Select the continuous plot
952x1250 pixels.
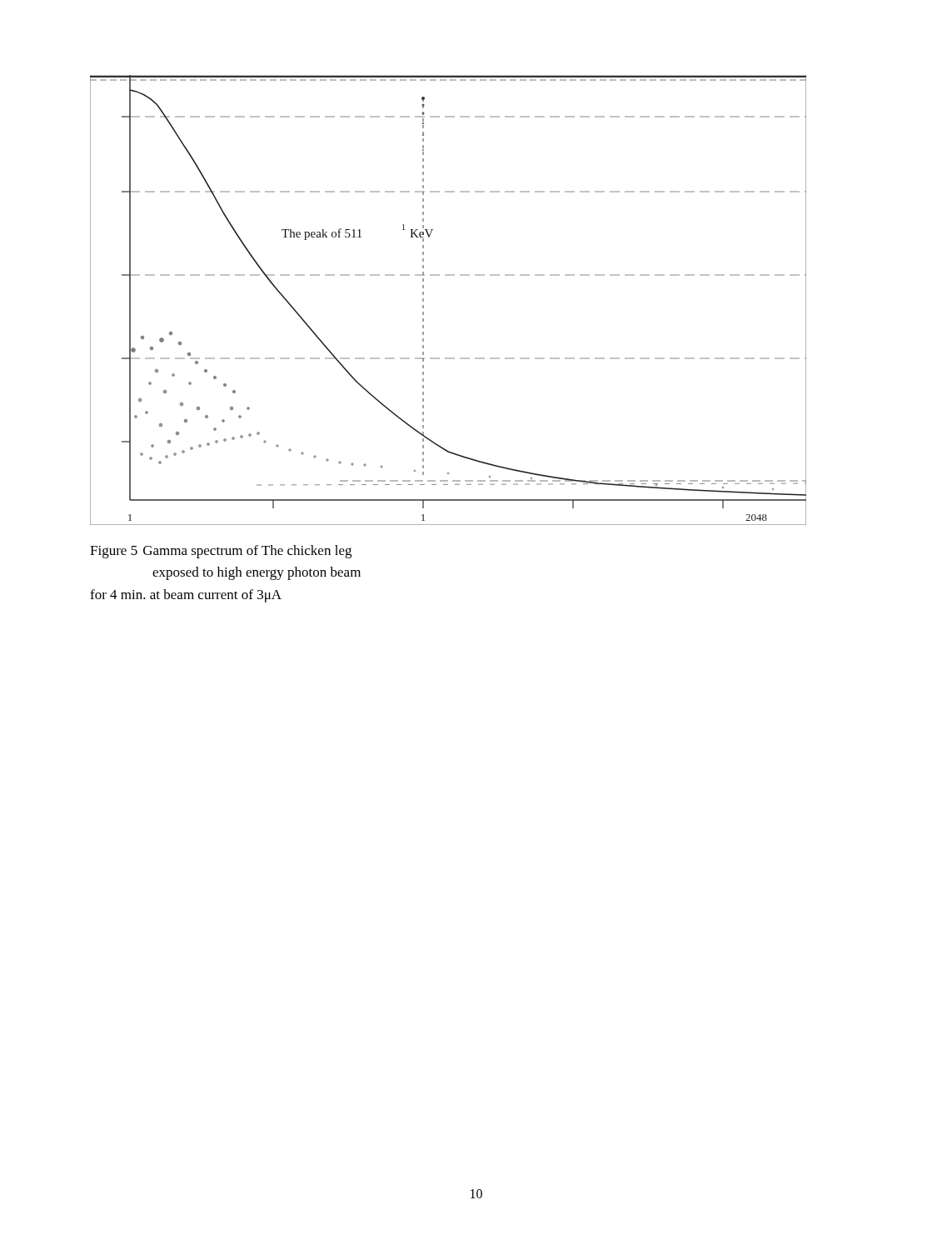(x=448, y=300)
